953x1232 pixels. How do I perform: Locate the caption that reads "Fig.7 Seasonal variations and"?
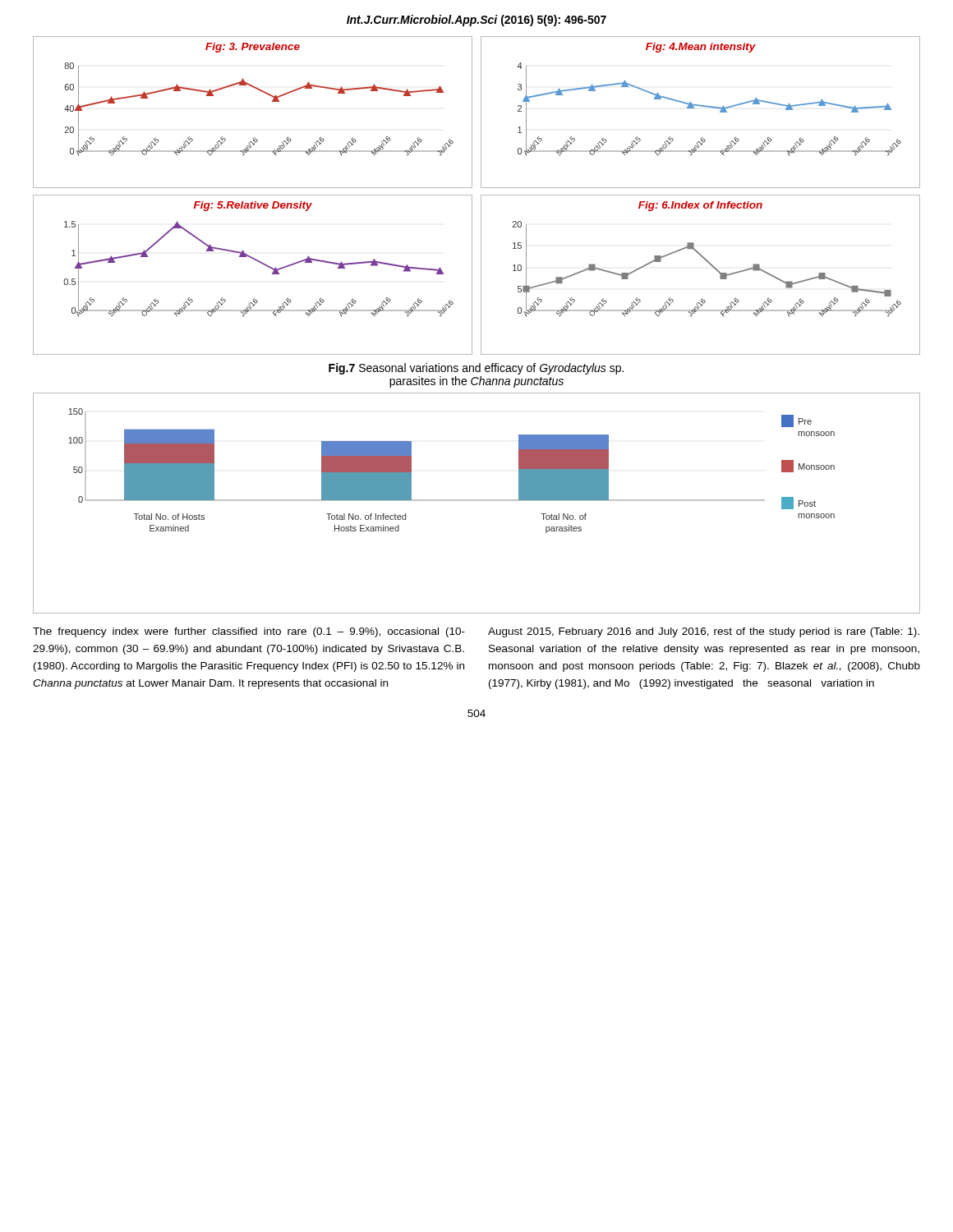tap(476, 375)
